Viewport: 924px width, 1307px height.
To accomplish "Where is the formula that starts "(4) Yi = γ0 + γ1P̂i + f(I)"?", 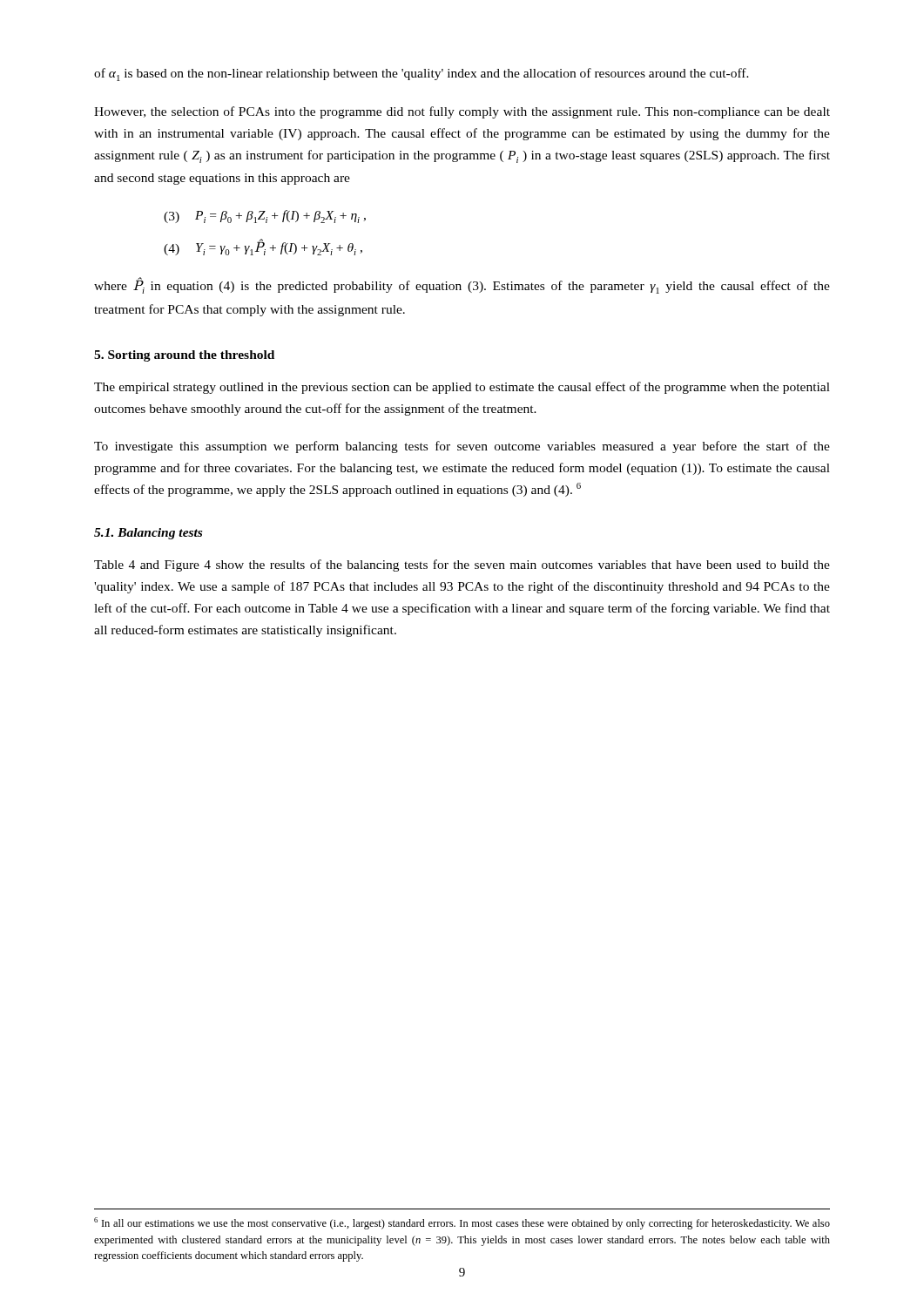I will coord(263,248).
